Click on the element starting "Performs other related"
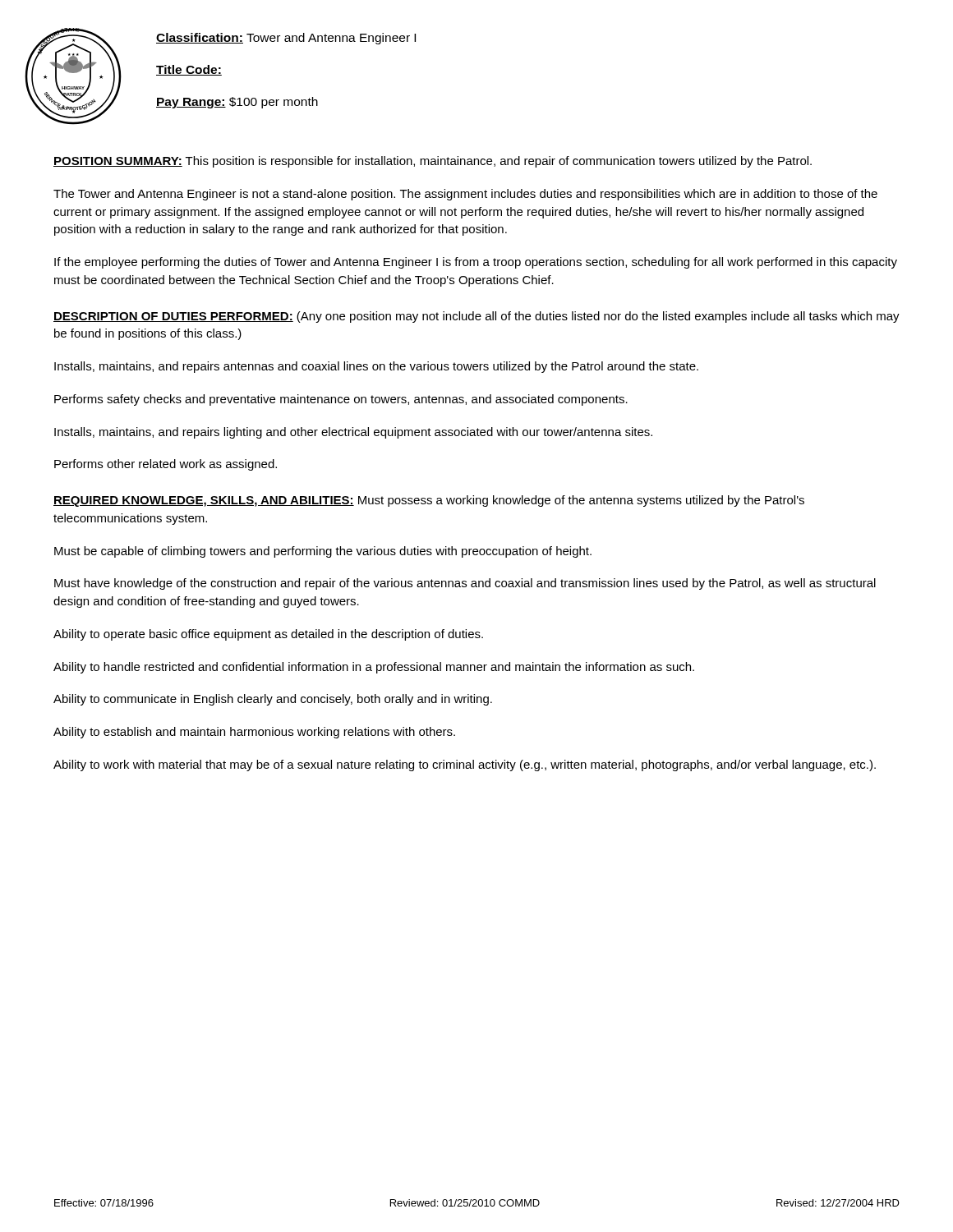This screenshot has height=1232, width=953. pyautogui.click(x=166, y=465)
